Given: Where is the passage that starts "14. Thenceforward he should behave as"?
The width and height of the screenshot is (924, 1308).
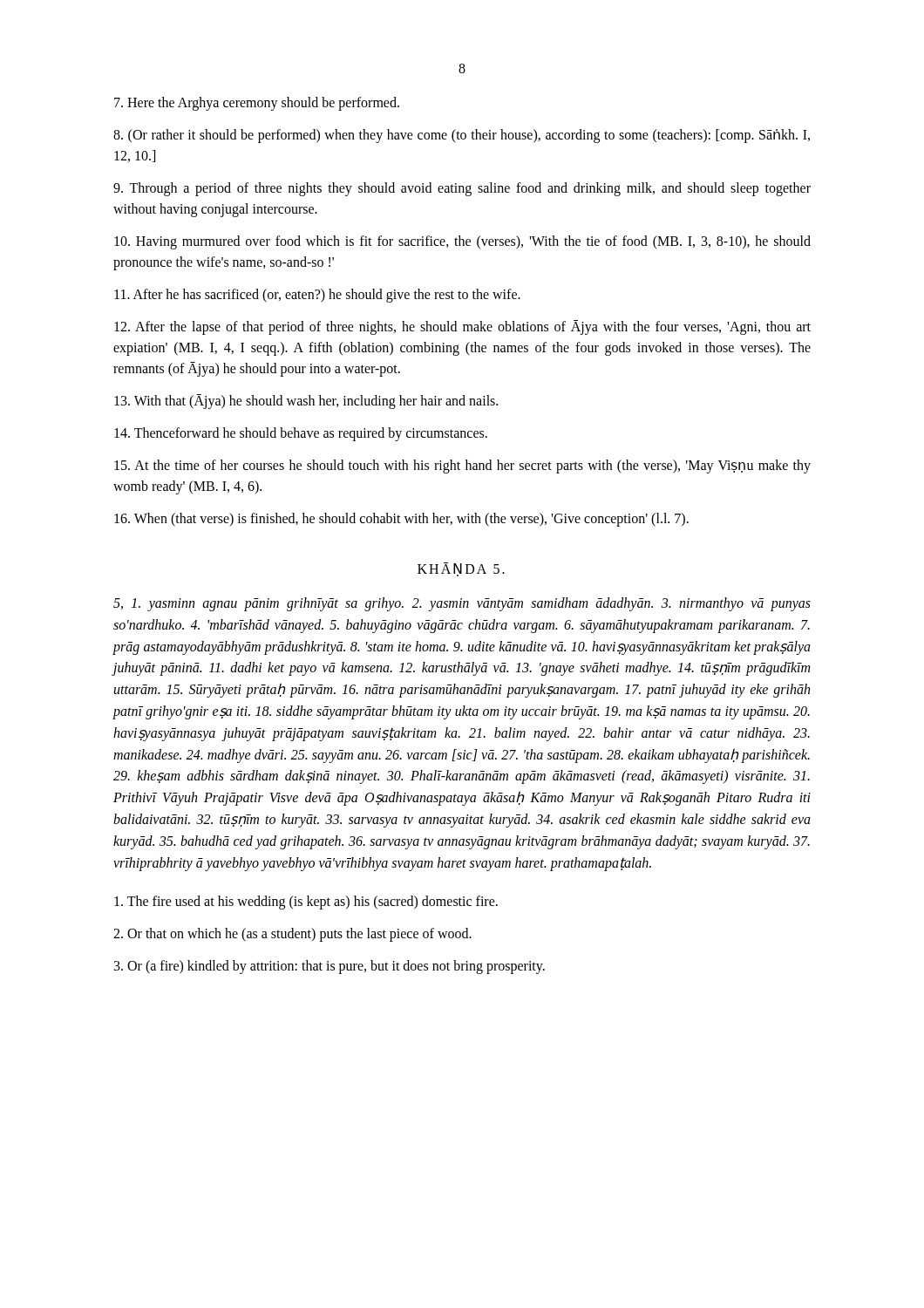Looking at the screenshot, I should pos(462,433).
